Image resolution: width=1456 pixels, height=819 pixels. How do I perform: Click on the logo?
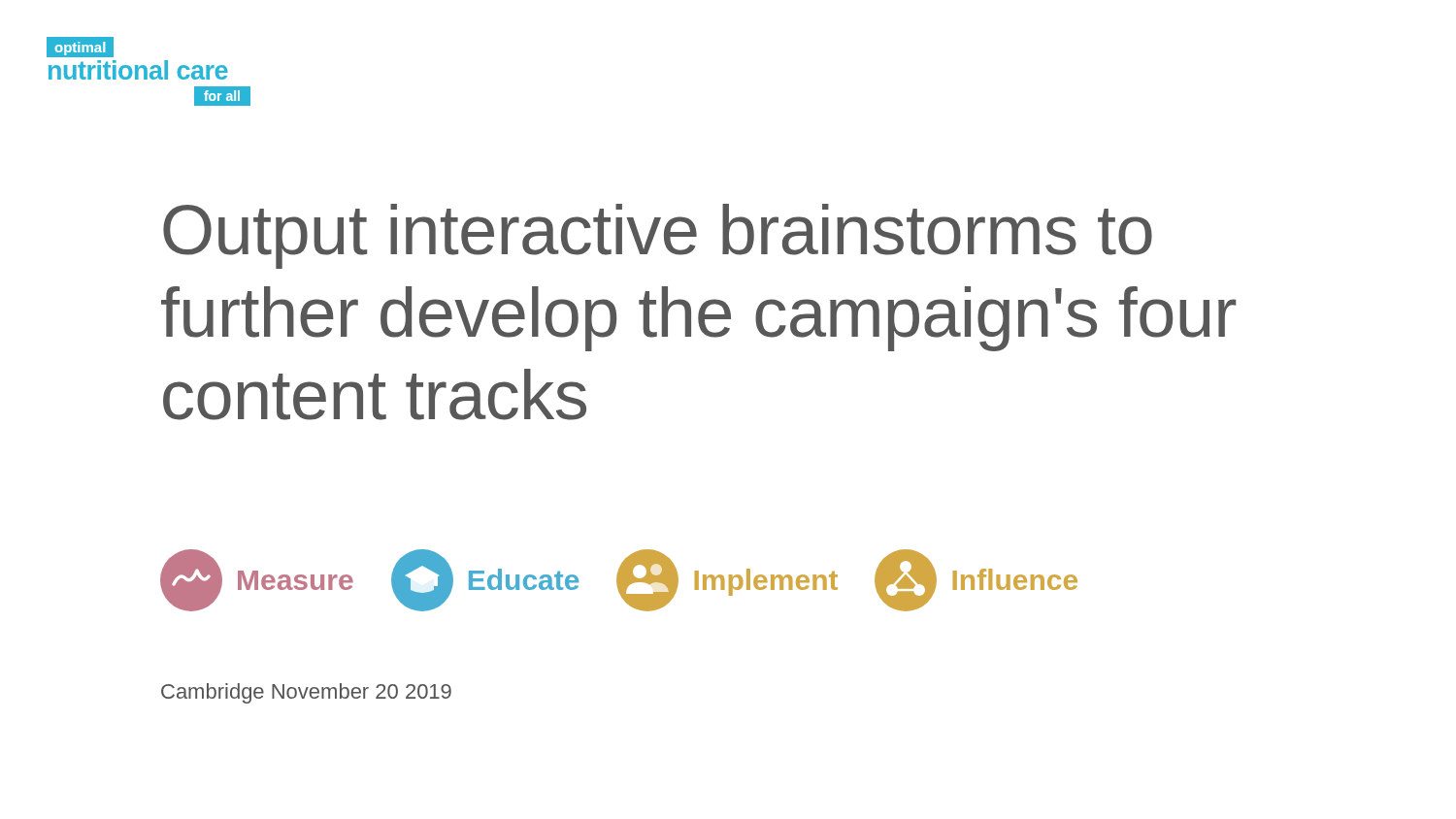[149, 71]
